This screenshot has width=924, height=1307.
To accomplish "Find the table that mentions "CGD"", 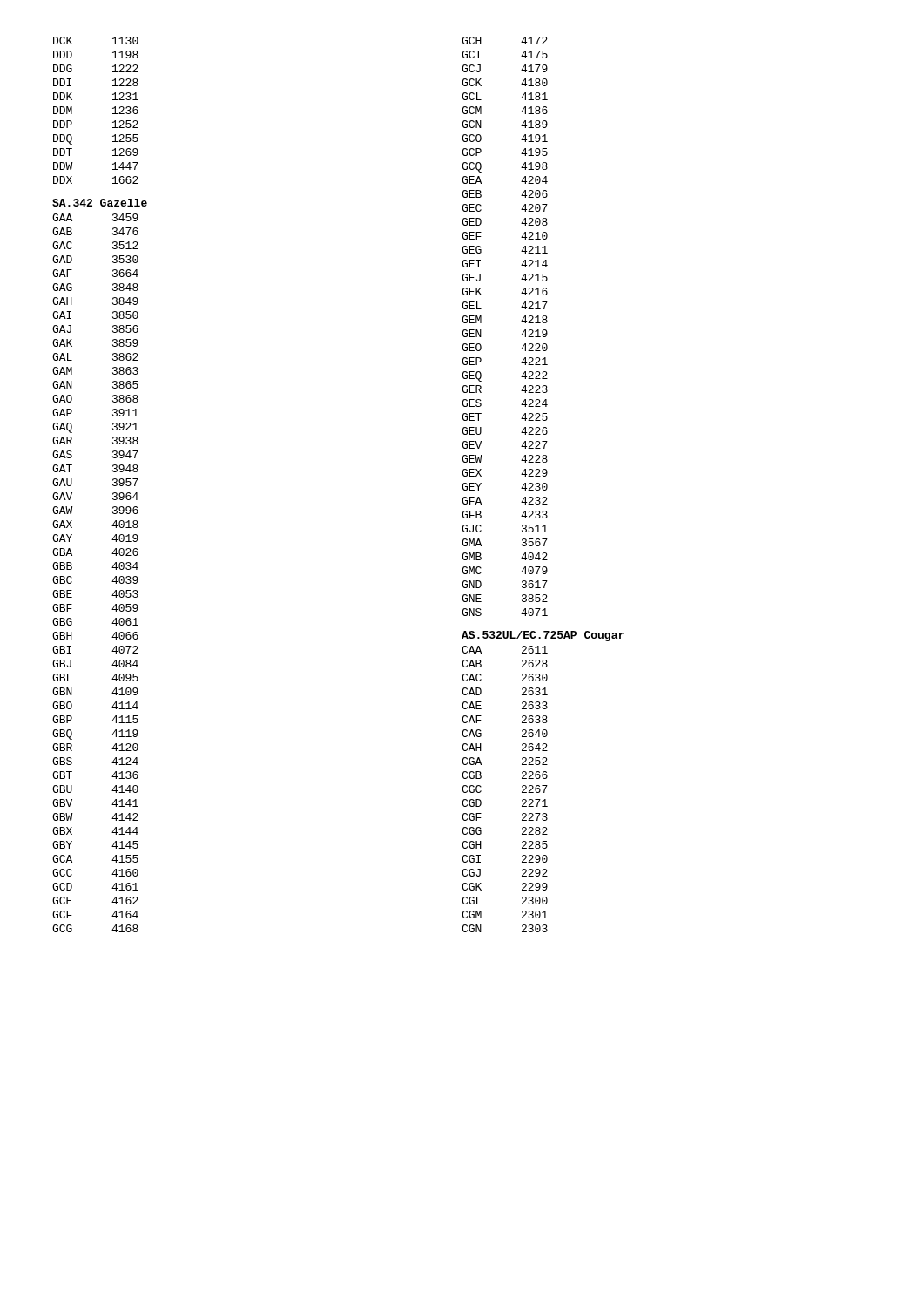I will click(x=644, y=790).
